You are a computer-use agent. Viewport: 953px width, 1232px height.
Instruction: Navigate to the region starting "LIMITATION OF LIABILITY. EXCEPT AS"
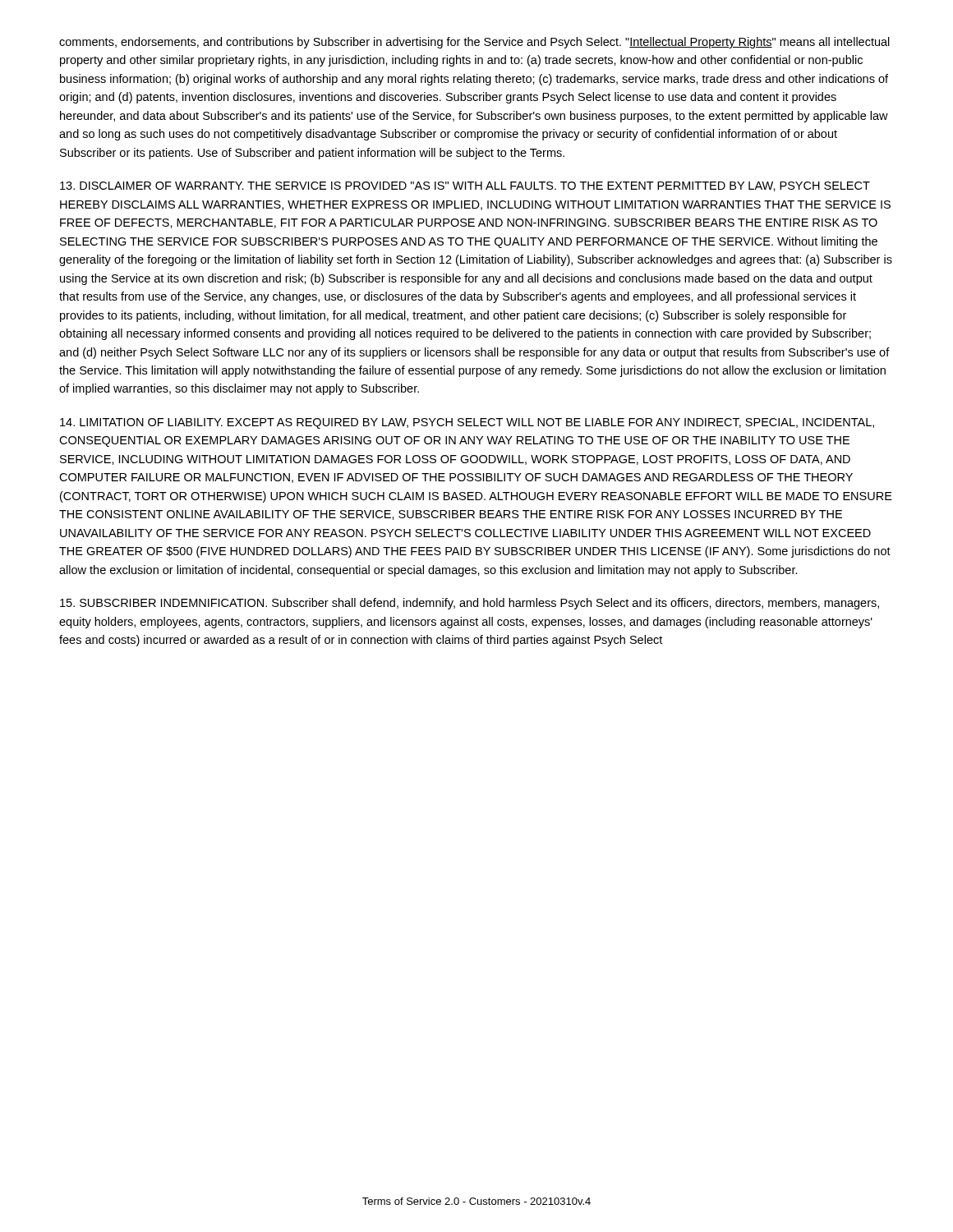[x=476, y=496]
